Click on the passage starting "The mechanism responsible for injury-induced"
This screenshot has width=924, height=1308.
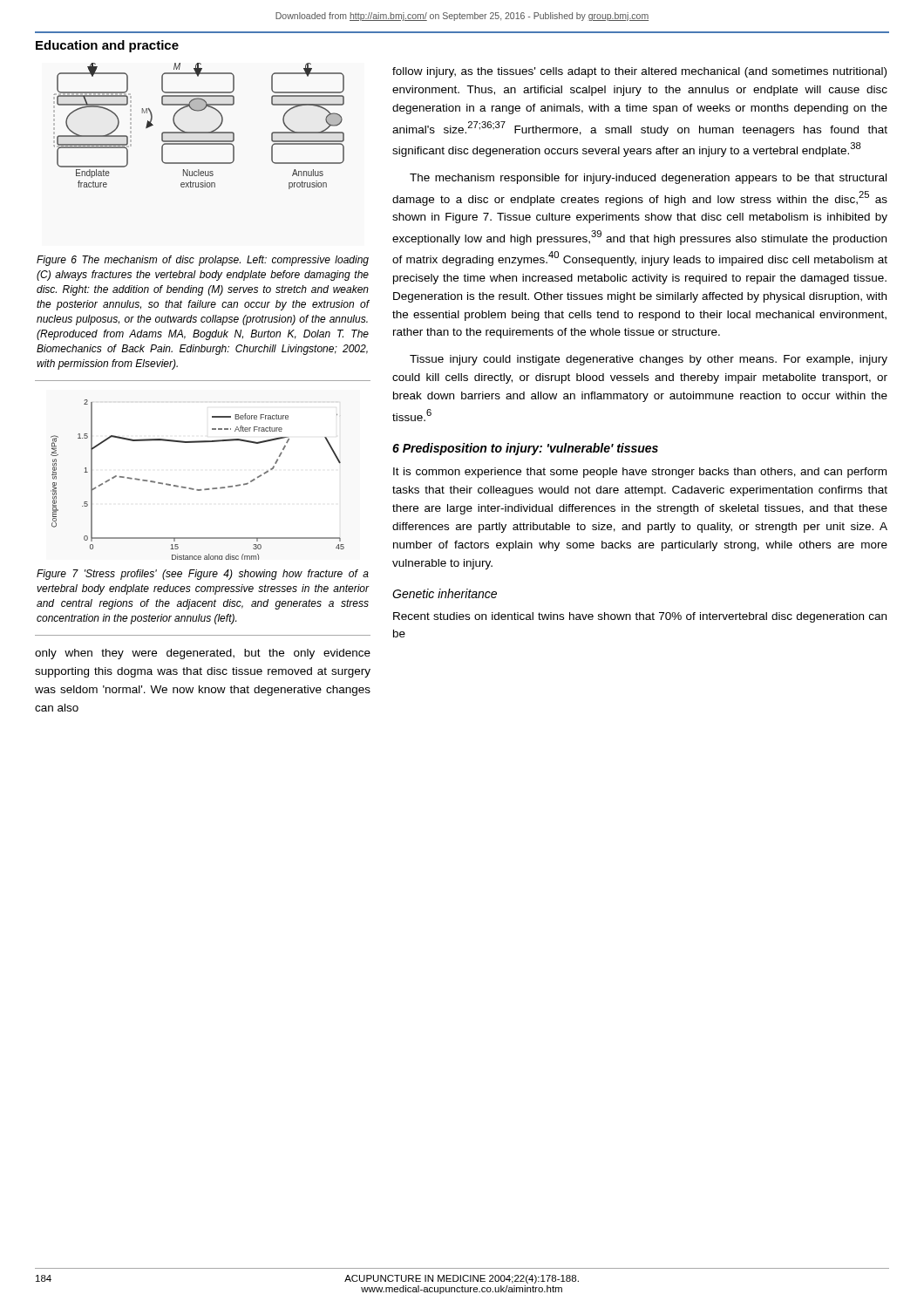(640, 255)
